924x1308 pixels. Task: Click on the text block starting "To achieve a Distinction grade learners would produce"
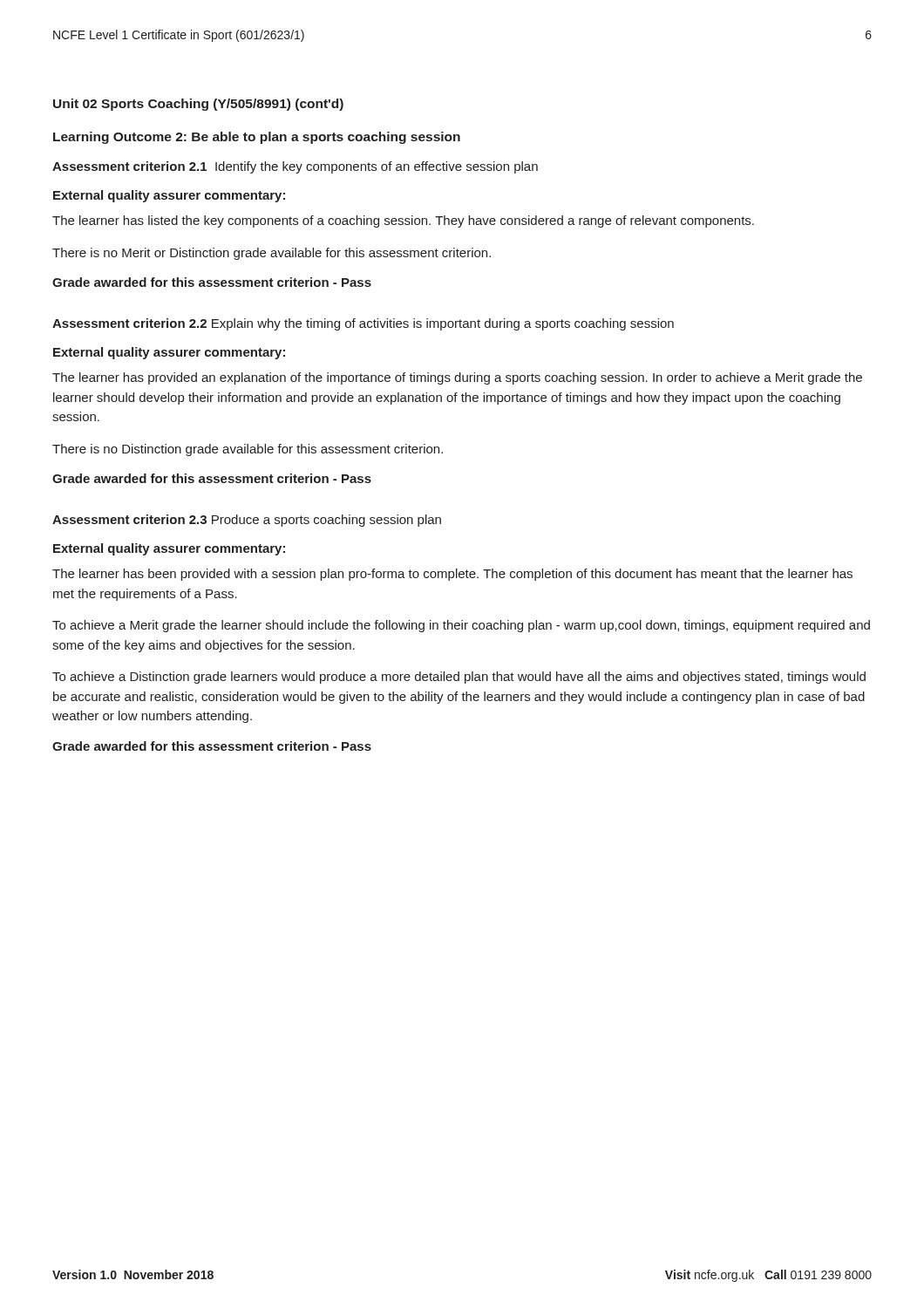coord(459,696)
